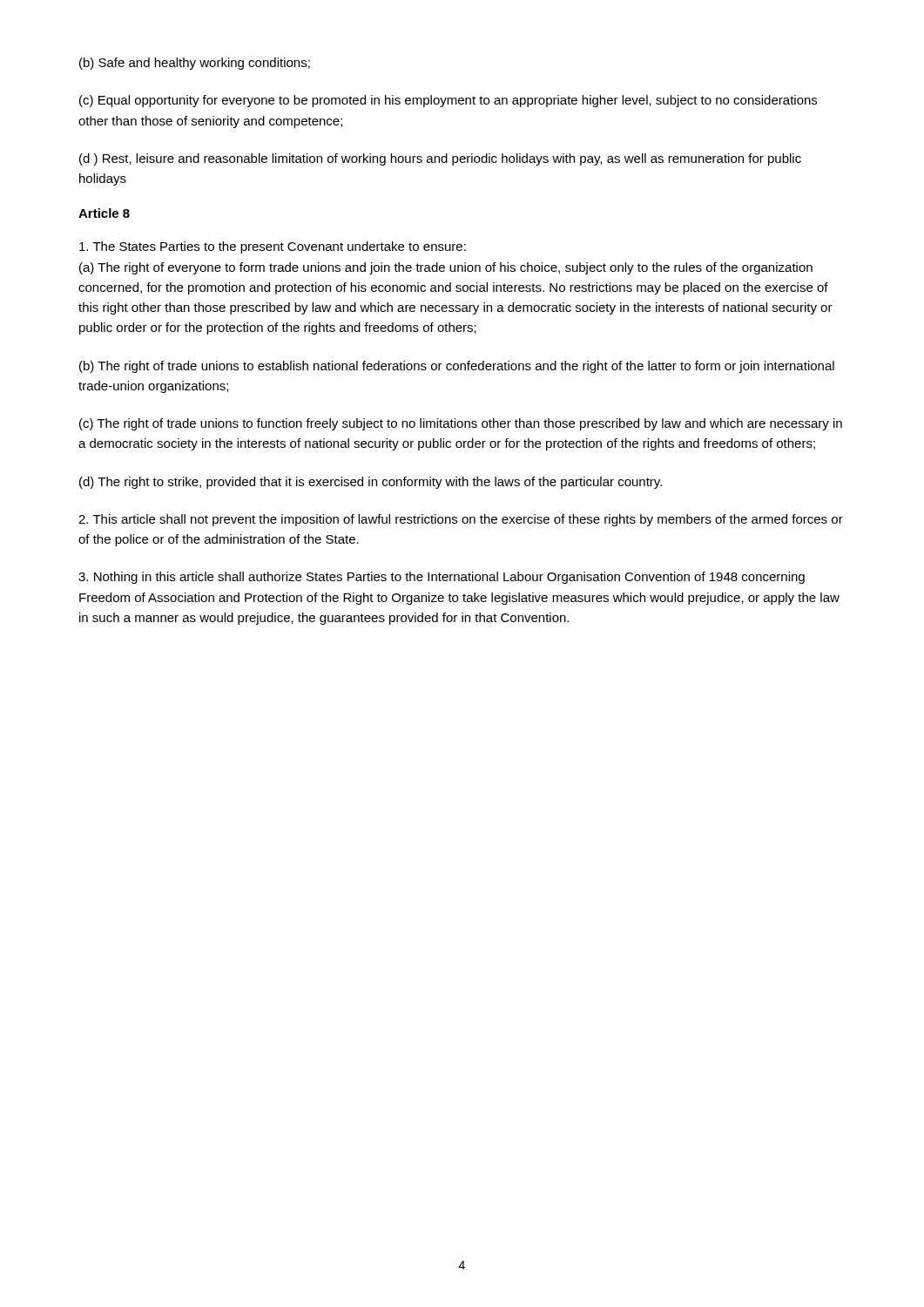The width and height of the screenshot is (924, 1307).
Task: Click on the element starting "This article shall not"
Action: (x=461, y=529)
